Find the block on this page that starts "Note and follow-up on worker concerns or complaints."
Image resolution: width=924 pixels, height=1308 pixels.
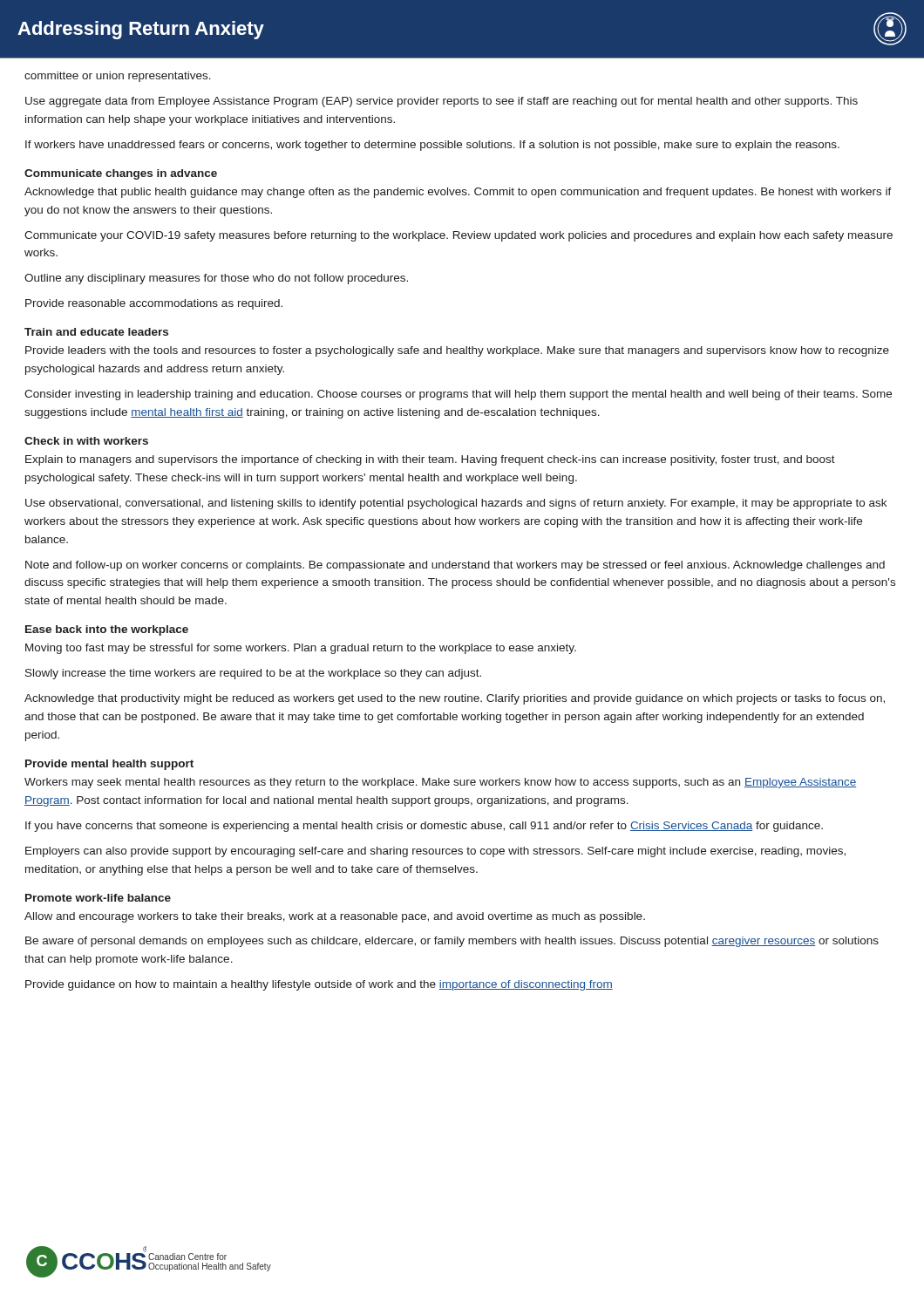pyautogui.click(x=460, y=582)
